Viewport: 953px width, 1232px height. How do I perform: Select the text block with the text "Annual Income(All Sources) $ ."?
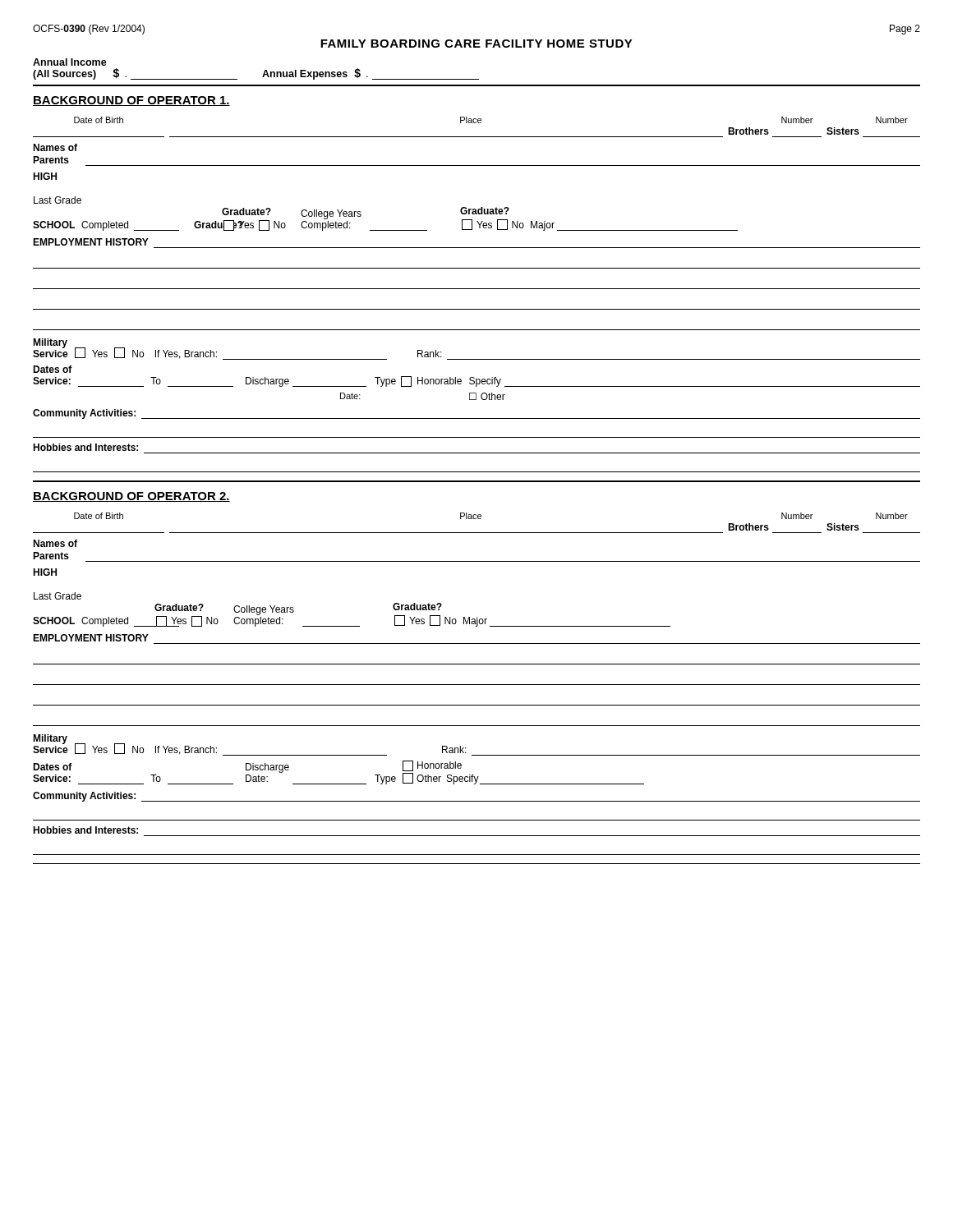(256, 68)
